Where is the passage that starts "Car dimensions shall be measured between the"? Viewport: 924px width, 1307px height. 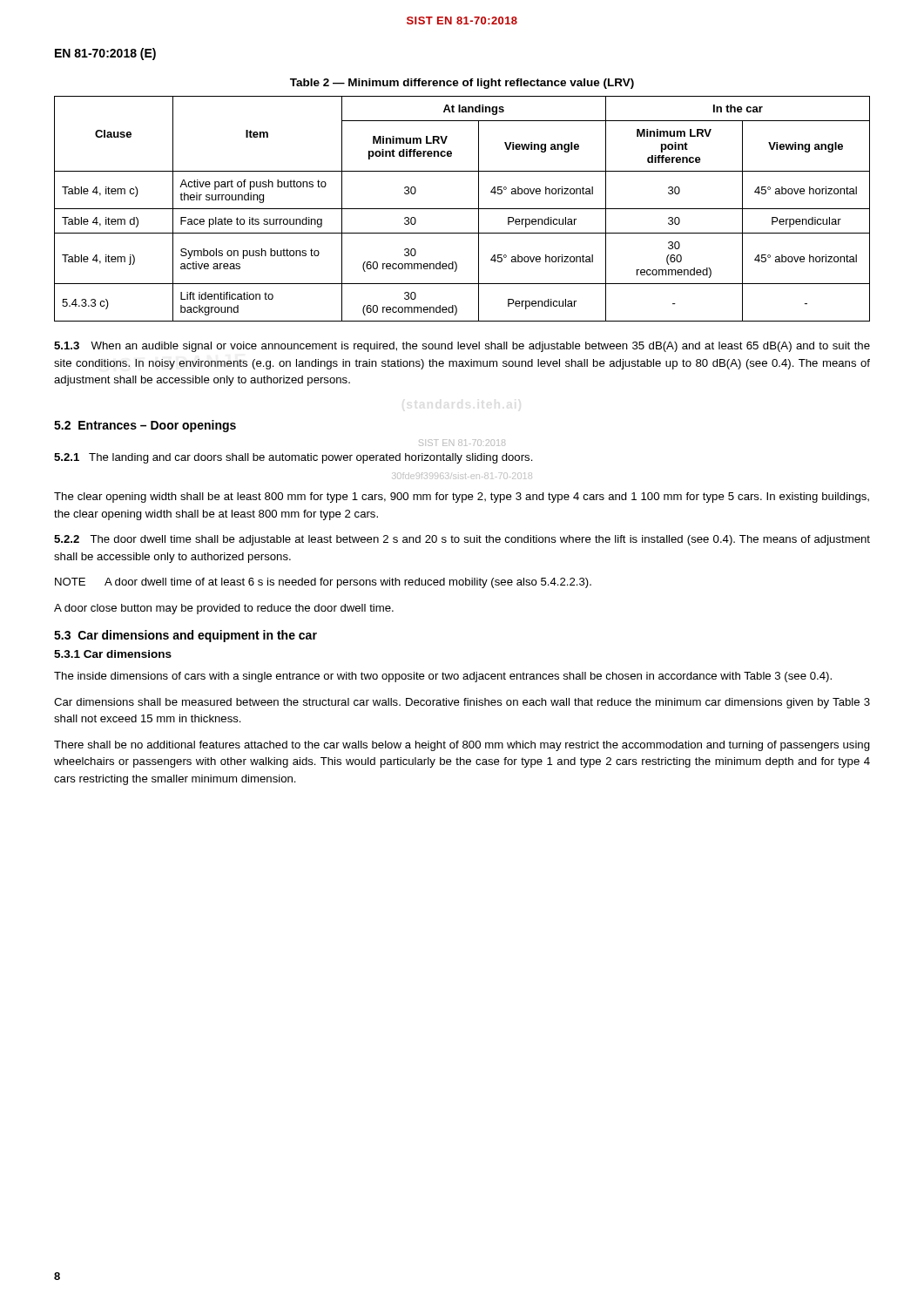tap(462, 710)
